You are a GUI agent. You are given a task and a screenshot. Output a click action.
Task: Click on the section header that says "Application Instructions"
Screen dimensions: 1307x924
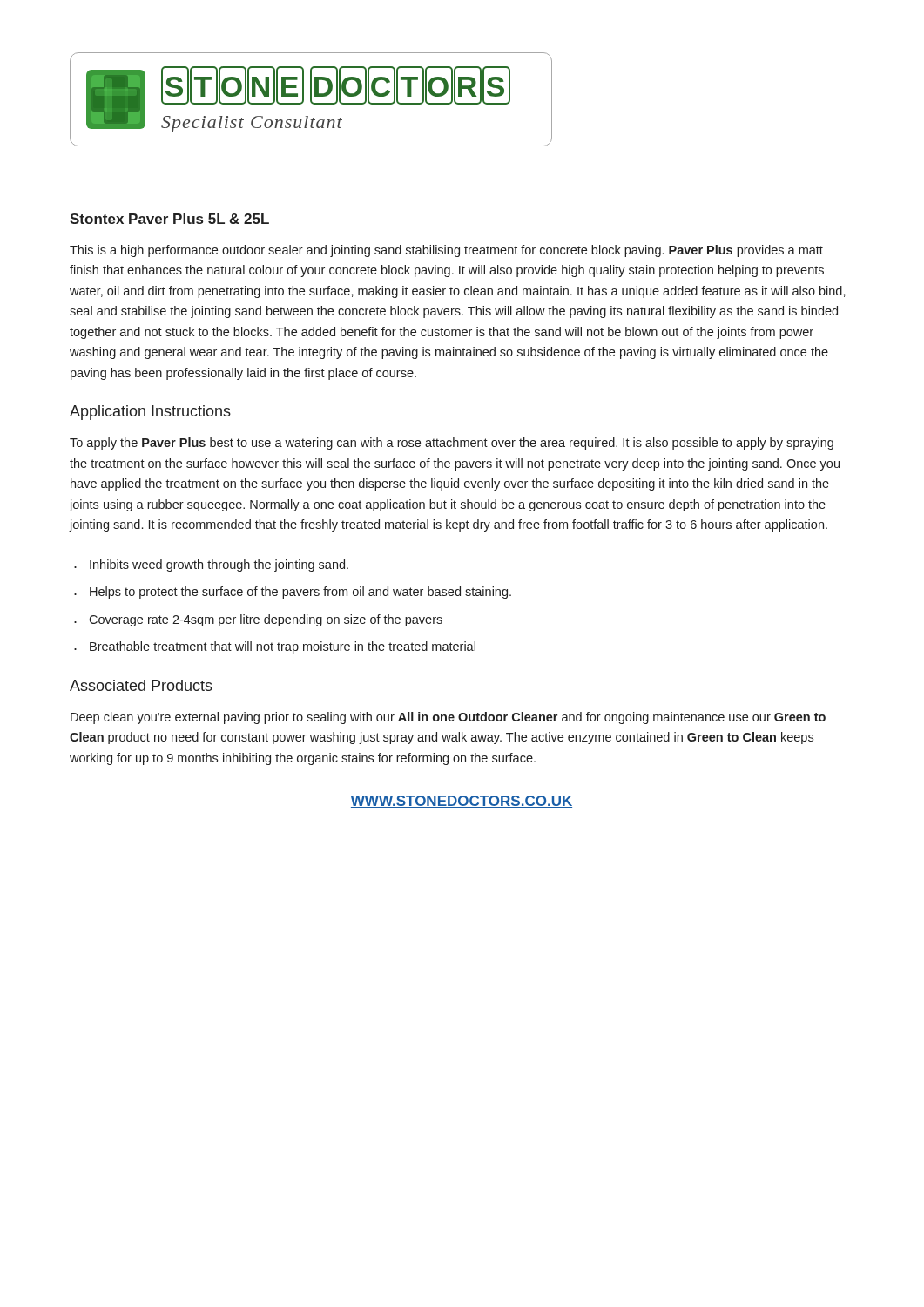pyautogui.click(x=150, y=412)
